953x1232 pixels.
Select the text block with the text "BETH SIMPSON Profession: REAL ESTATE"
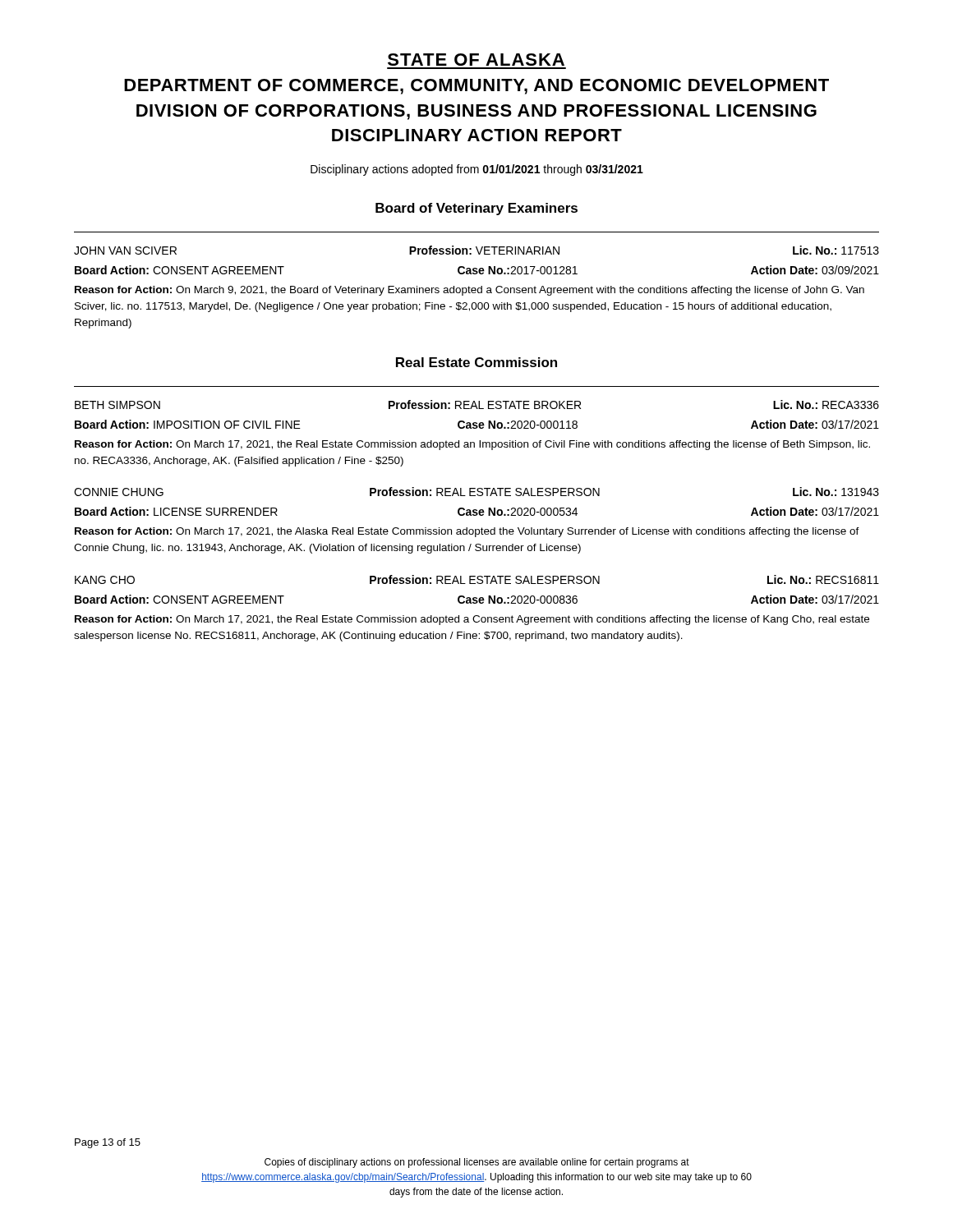476,405
